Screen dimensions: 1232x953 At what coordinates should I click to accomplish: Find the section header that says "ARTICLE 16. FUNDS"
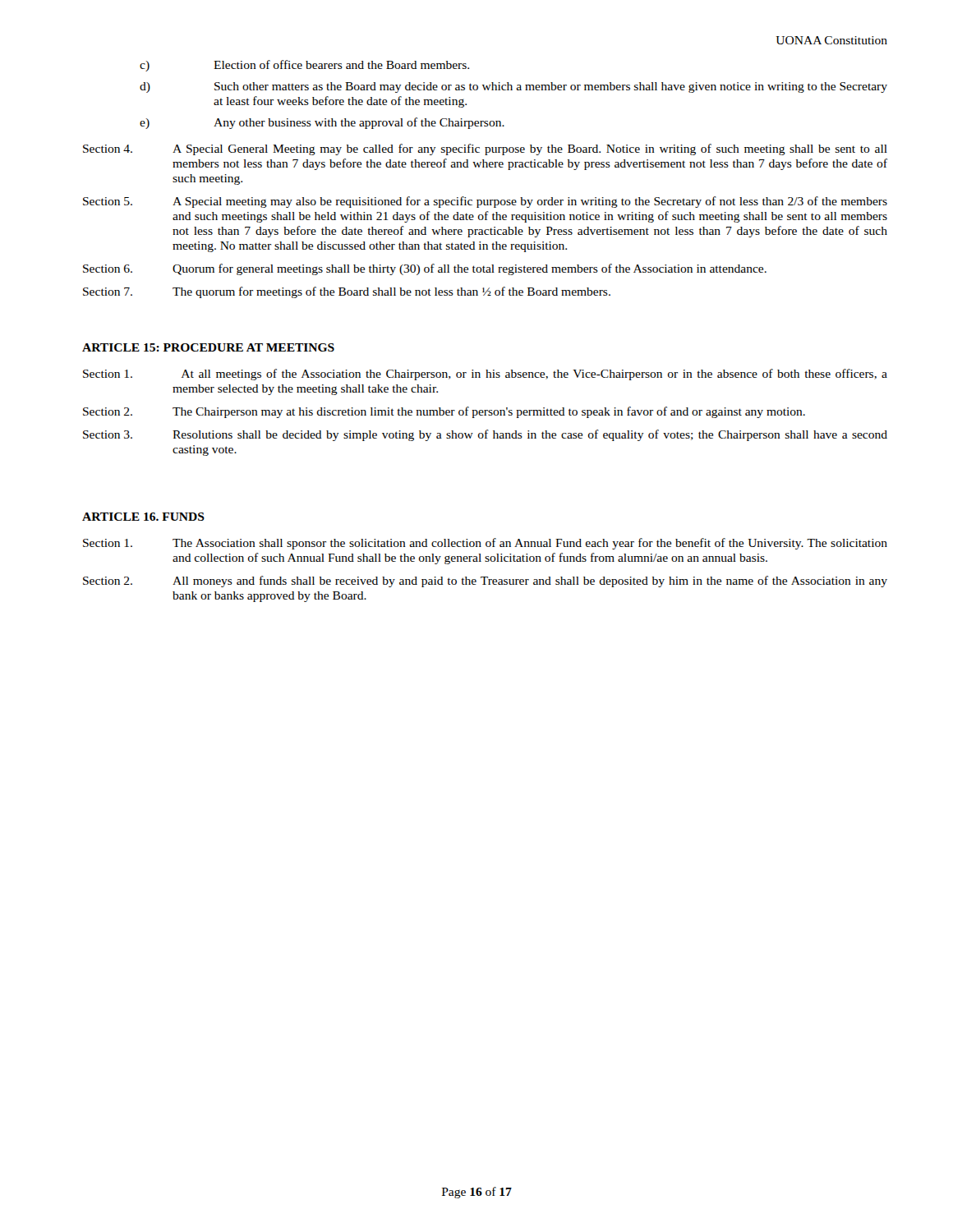pyautogui.click(x=143, y=516)
